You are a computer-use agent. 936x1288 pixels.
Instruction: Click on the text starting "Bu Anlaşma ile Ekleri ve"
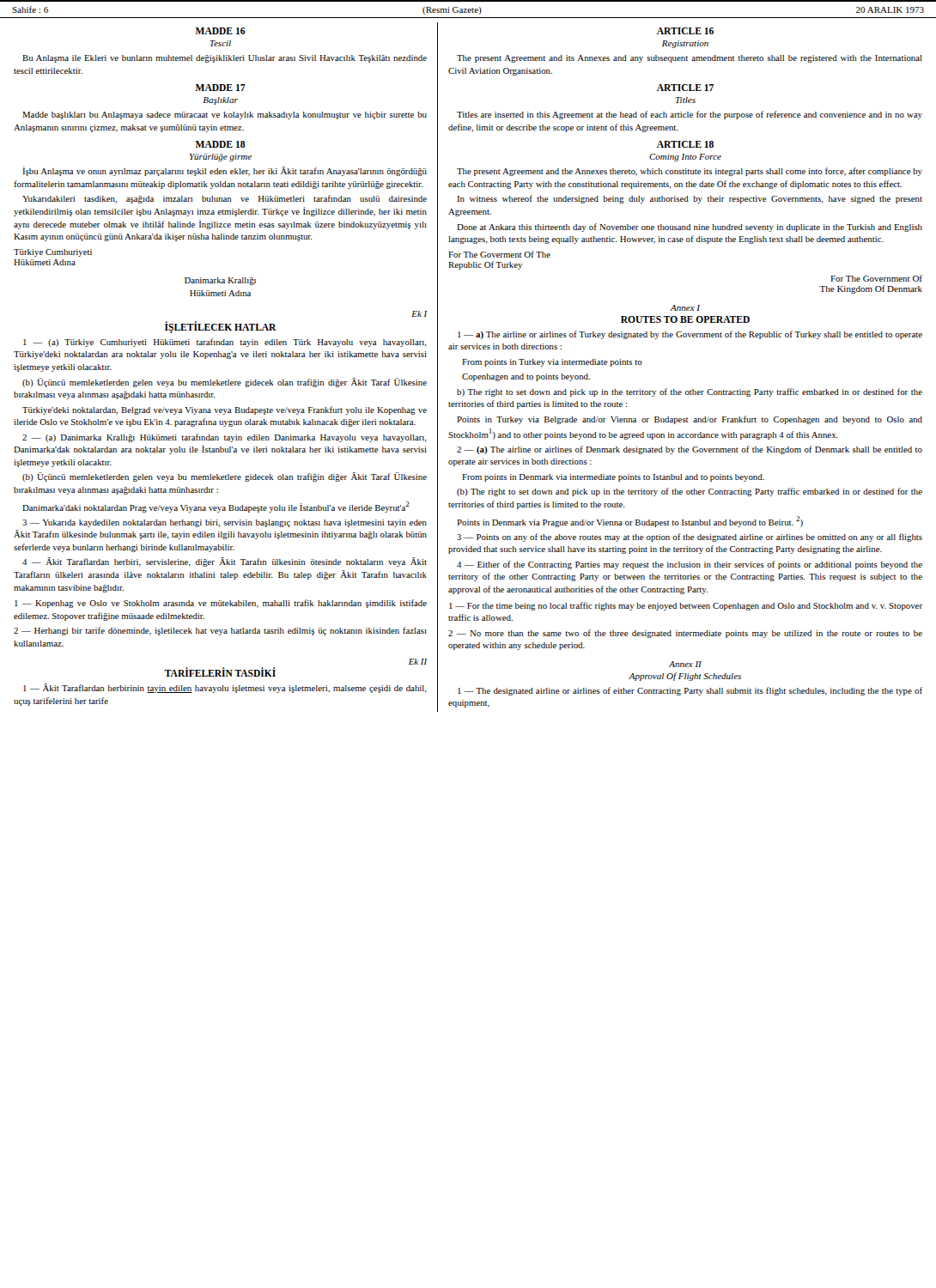pyautogui.click(x=220, y=64)
